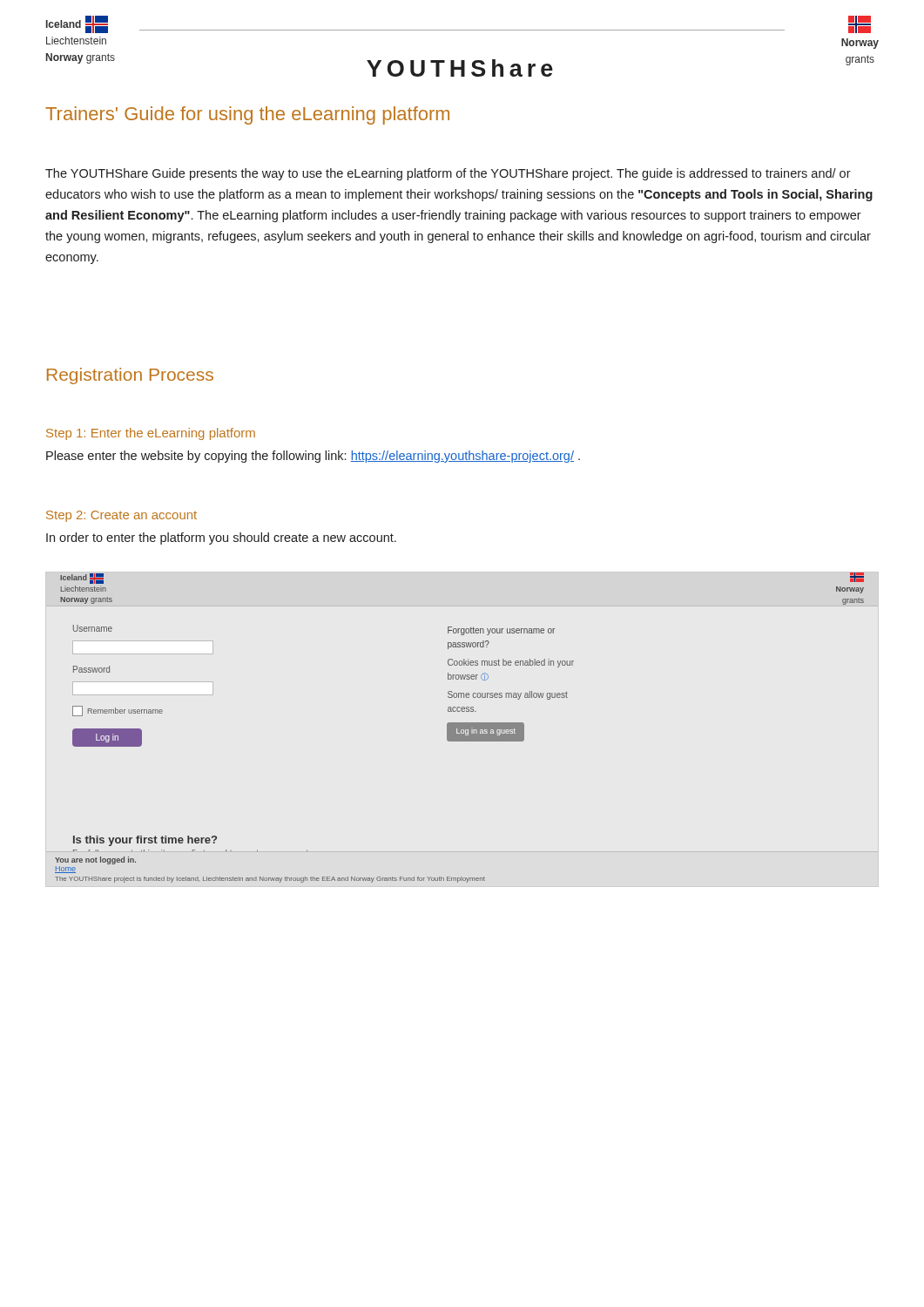Where is the passage that starts "In order to enter the platform"?

tap(221, 538)
